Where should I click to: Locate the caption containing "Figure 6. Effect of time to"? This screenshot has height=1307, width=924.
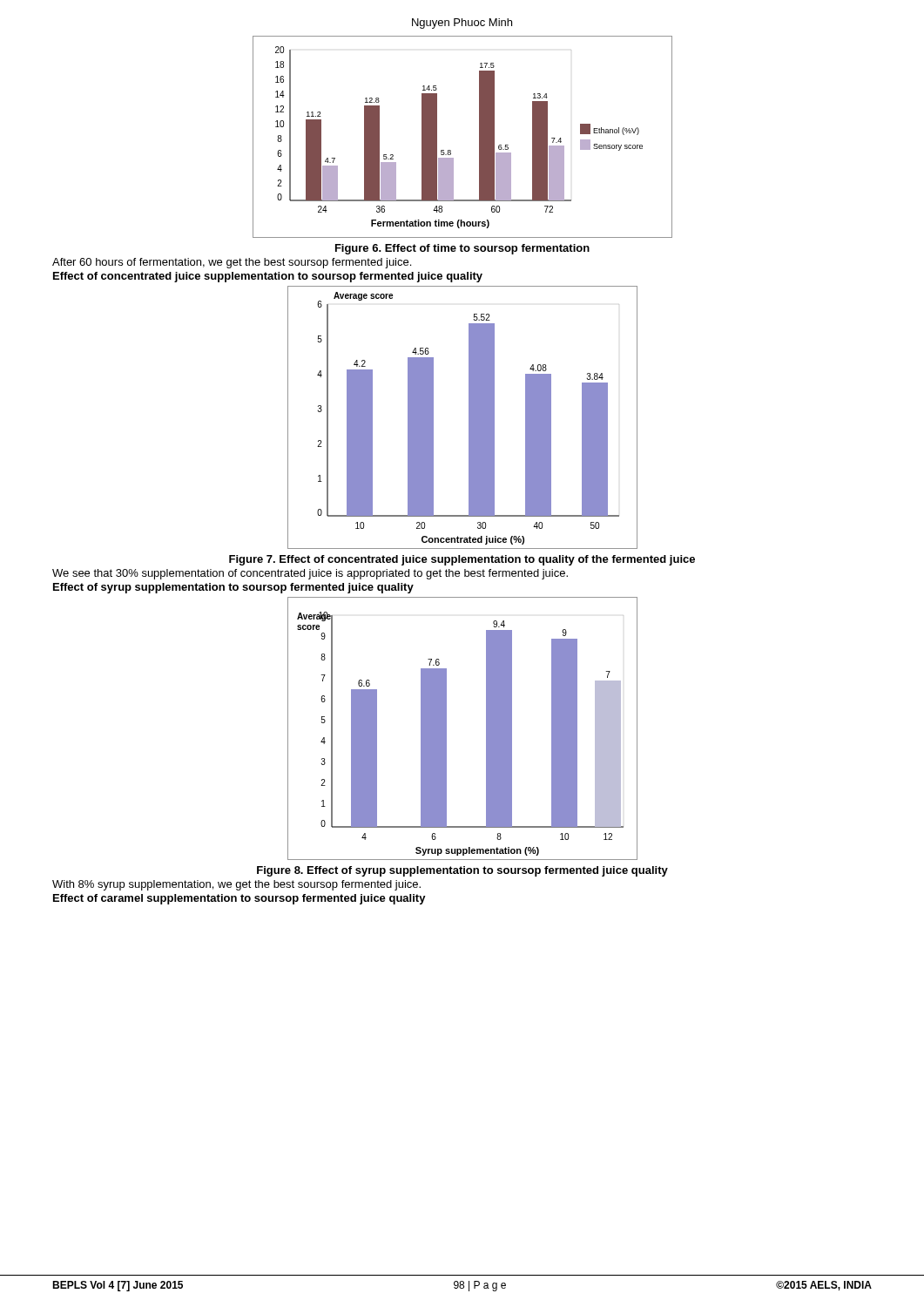coord(462,248)
